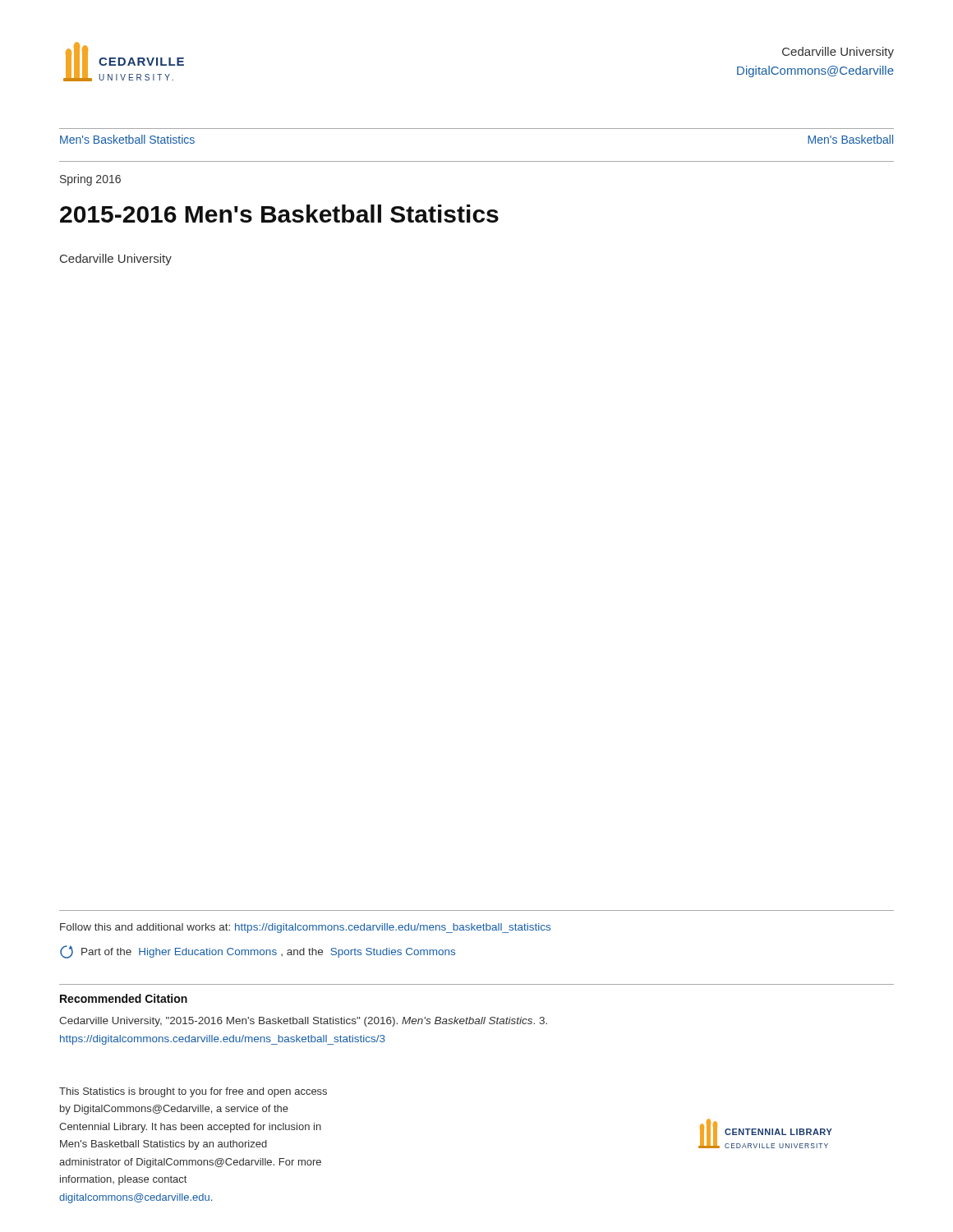This screenshot has width=953, height=1232.
Task: Click on the passage starting "Men's Basketball Statistics"
Action: pyautogui.click(x=127, y=140)
